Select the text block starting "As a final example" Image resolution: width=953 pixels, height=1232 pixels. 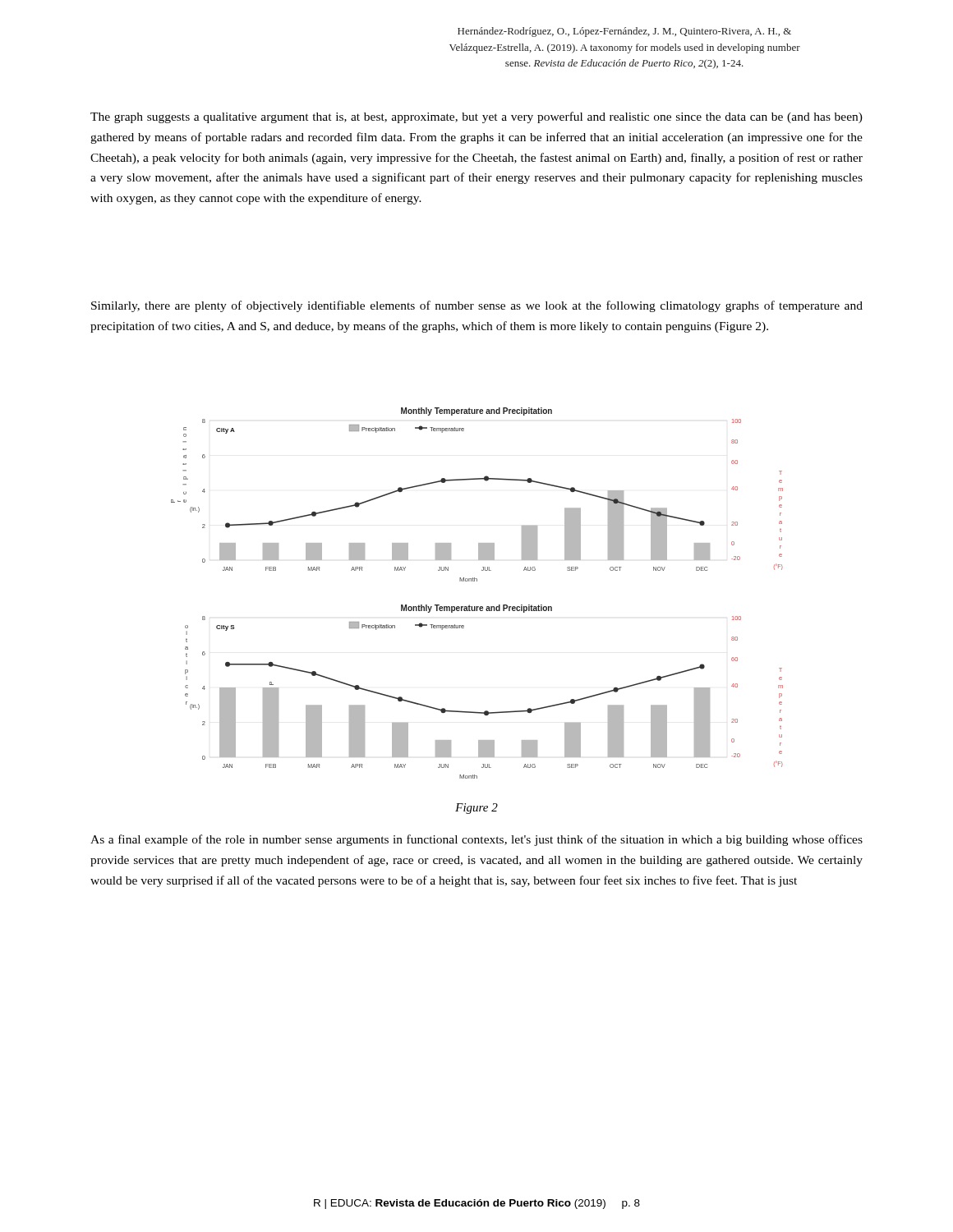click(476, 859)
